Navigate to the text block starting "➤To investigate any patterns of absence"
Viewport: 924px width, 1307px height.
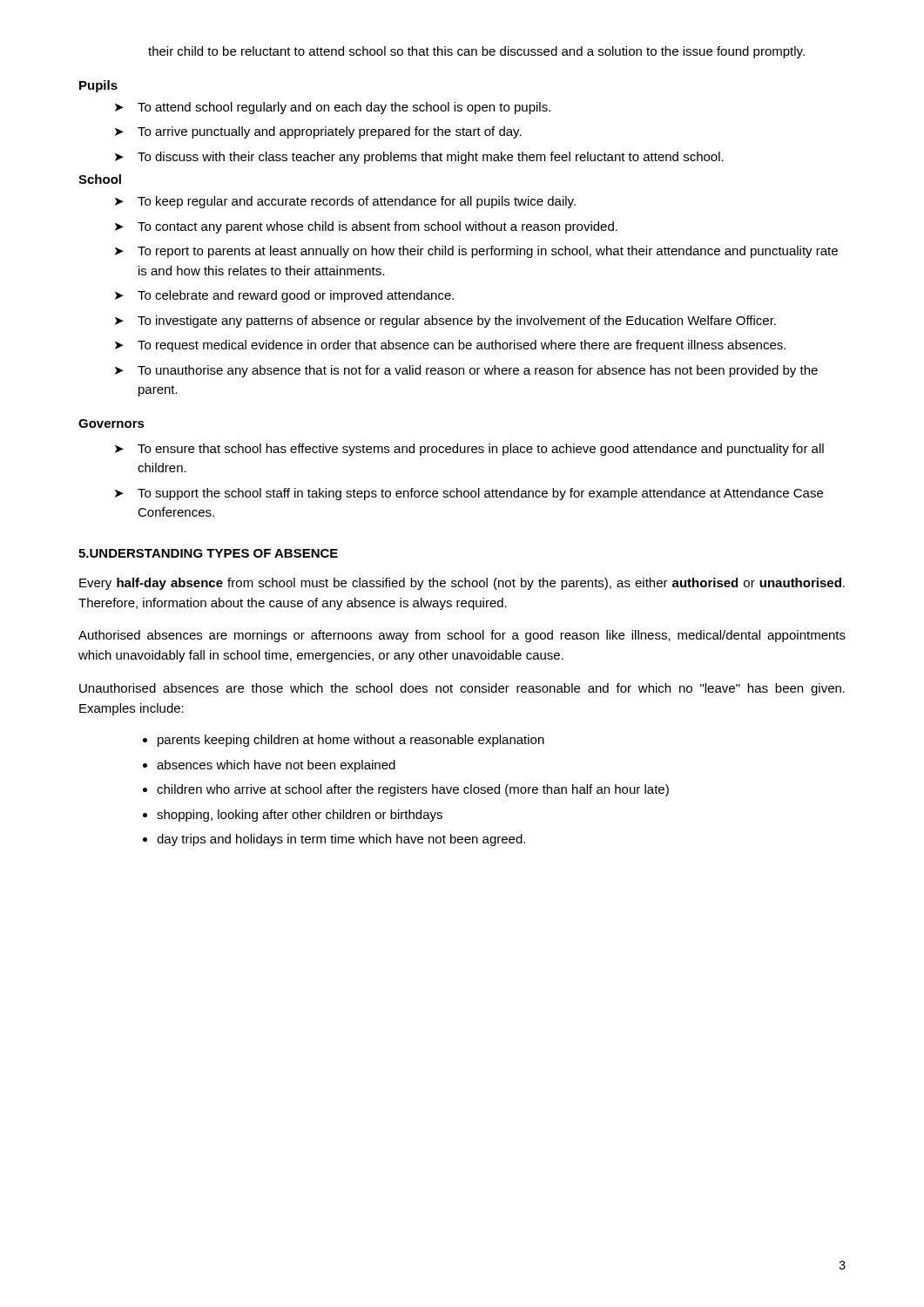(445, 320)
